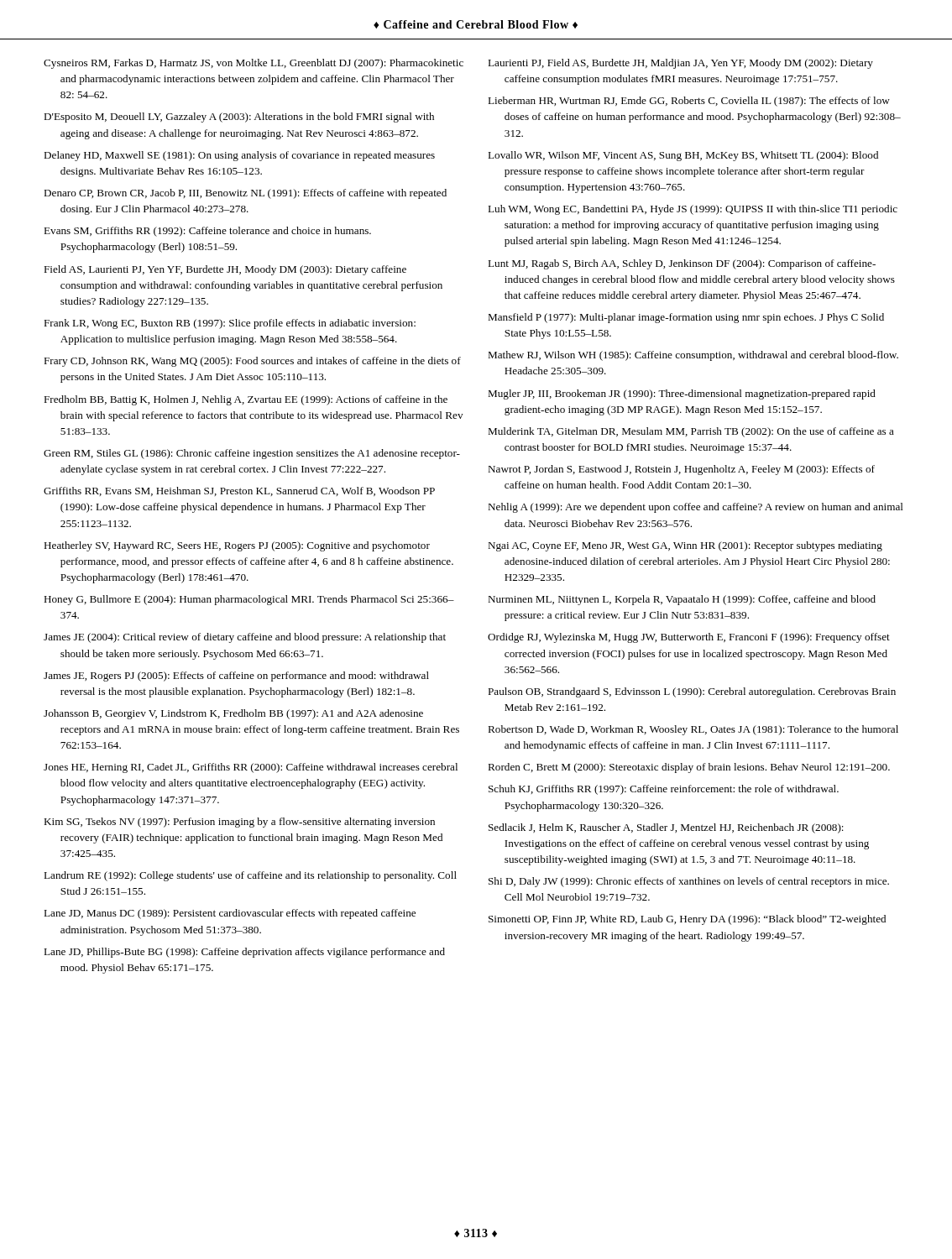Viewport: 952px width, 1259px height.
Task: Point to the region starting "Delaney HD, Maxwell"
Action: 239,163
